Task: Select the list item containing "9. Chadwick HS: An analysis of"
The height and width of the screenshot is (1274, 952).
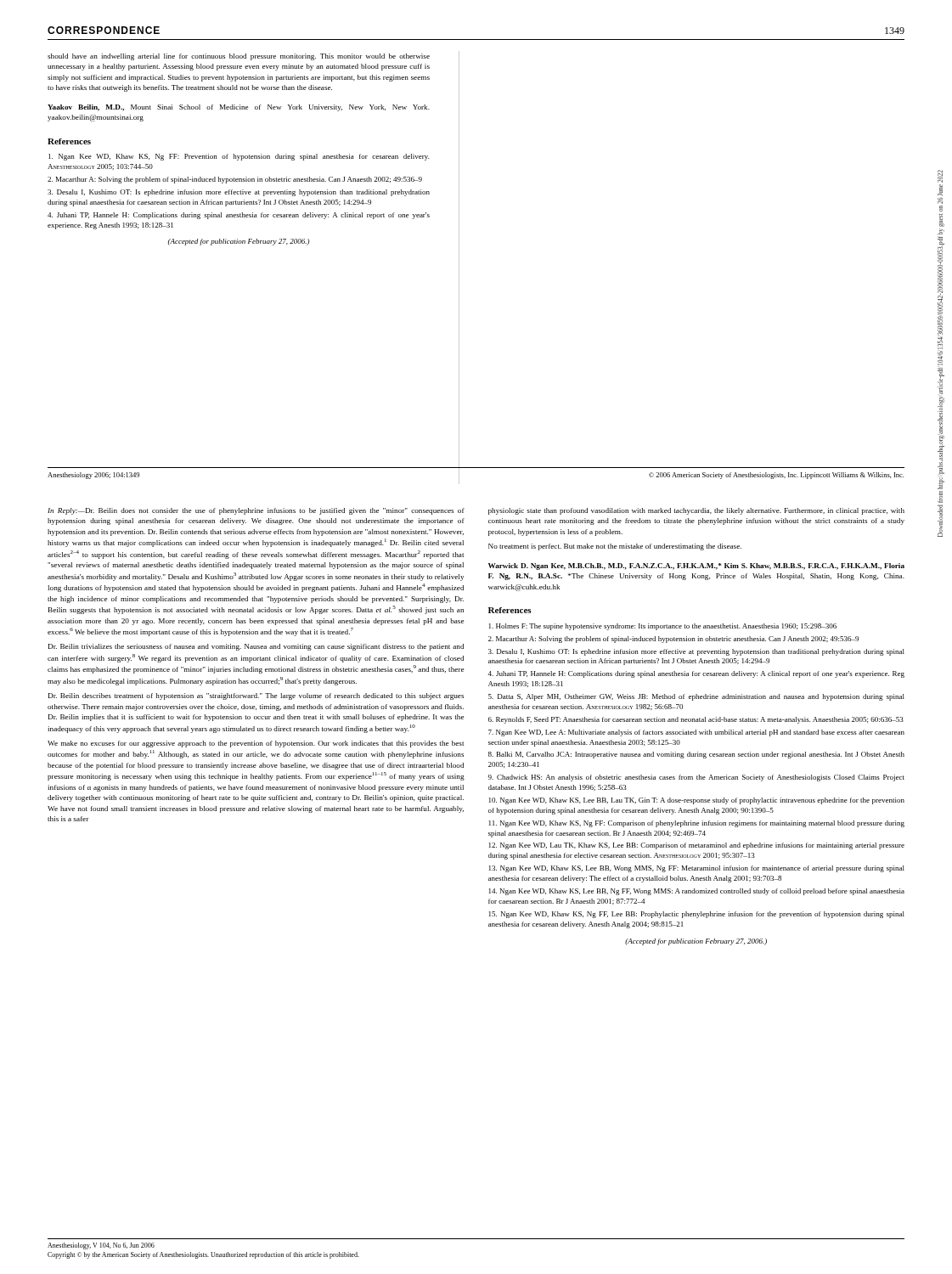Action: click(x=696, y=782)
